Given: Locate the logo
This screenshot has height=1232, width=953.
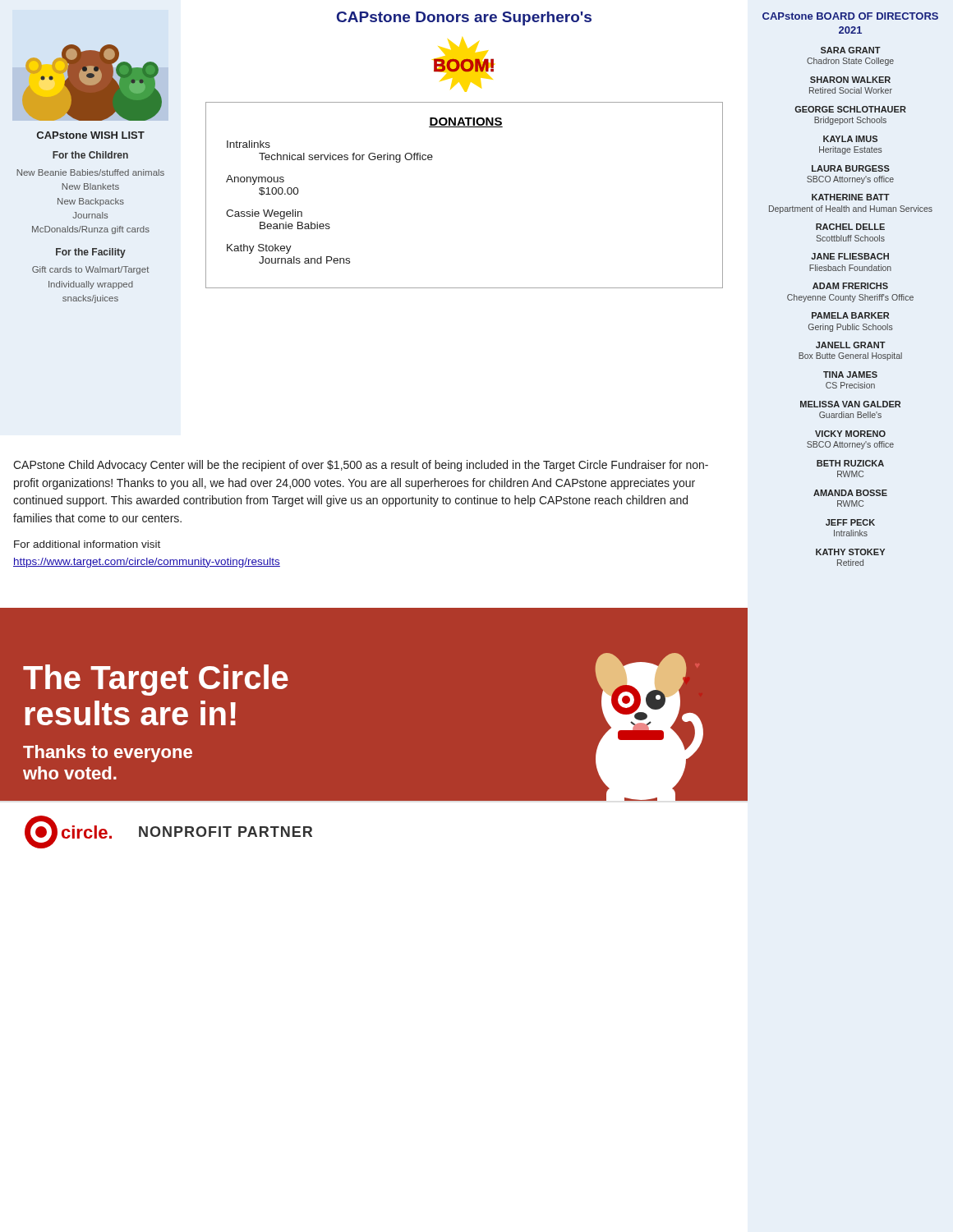Looking at the screenshot, I should (374, 831).
